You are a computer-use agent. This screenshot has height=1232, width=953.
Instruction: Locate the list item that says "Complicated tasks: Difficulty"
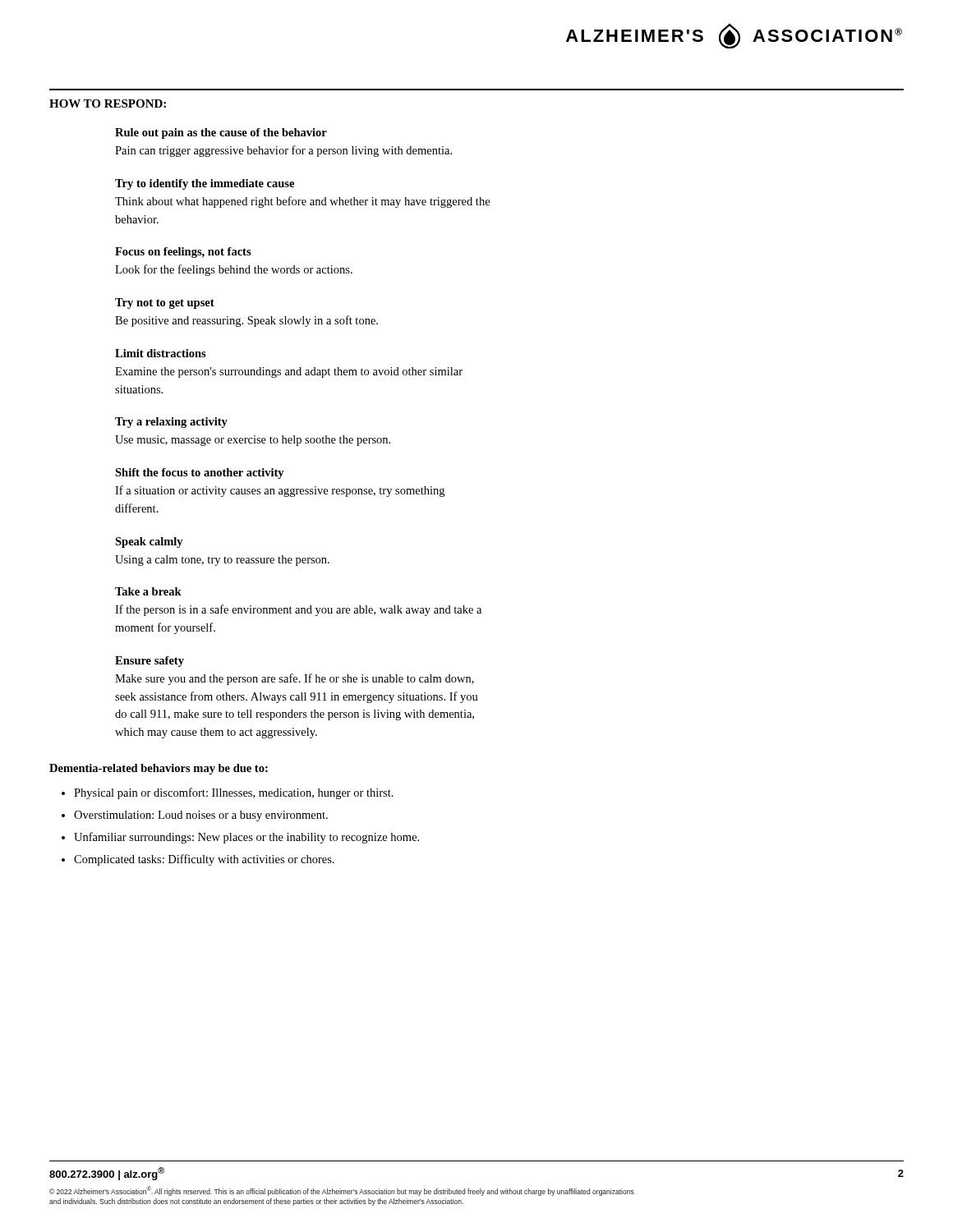(x=204, y=859)
